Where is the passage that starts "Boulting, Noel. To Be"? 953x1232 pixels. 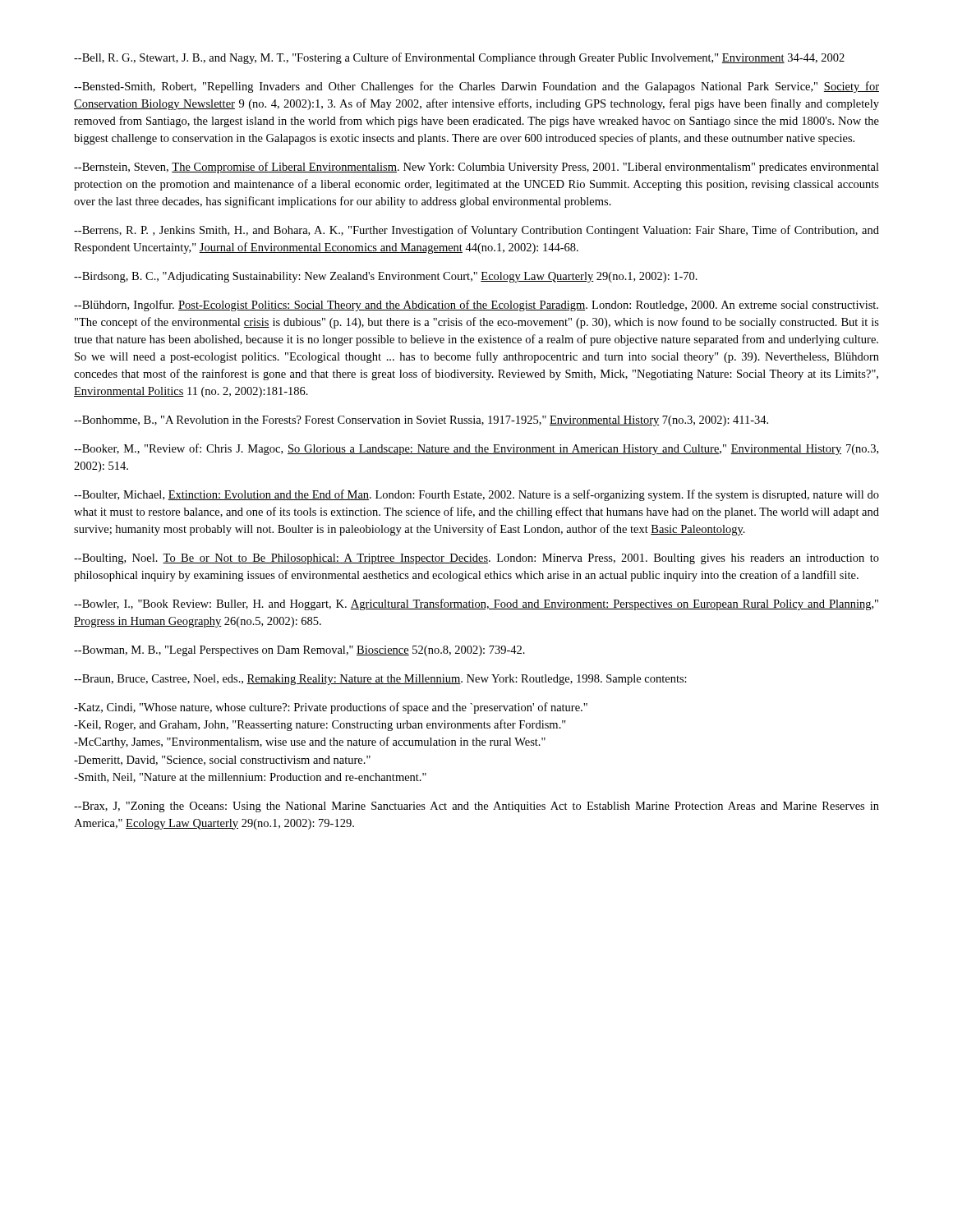(x=476, y=567)
